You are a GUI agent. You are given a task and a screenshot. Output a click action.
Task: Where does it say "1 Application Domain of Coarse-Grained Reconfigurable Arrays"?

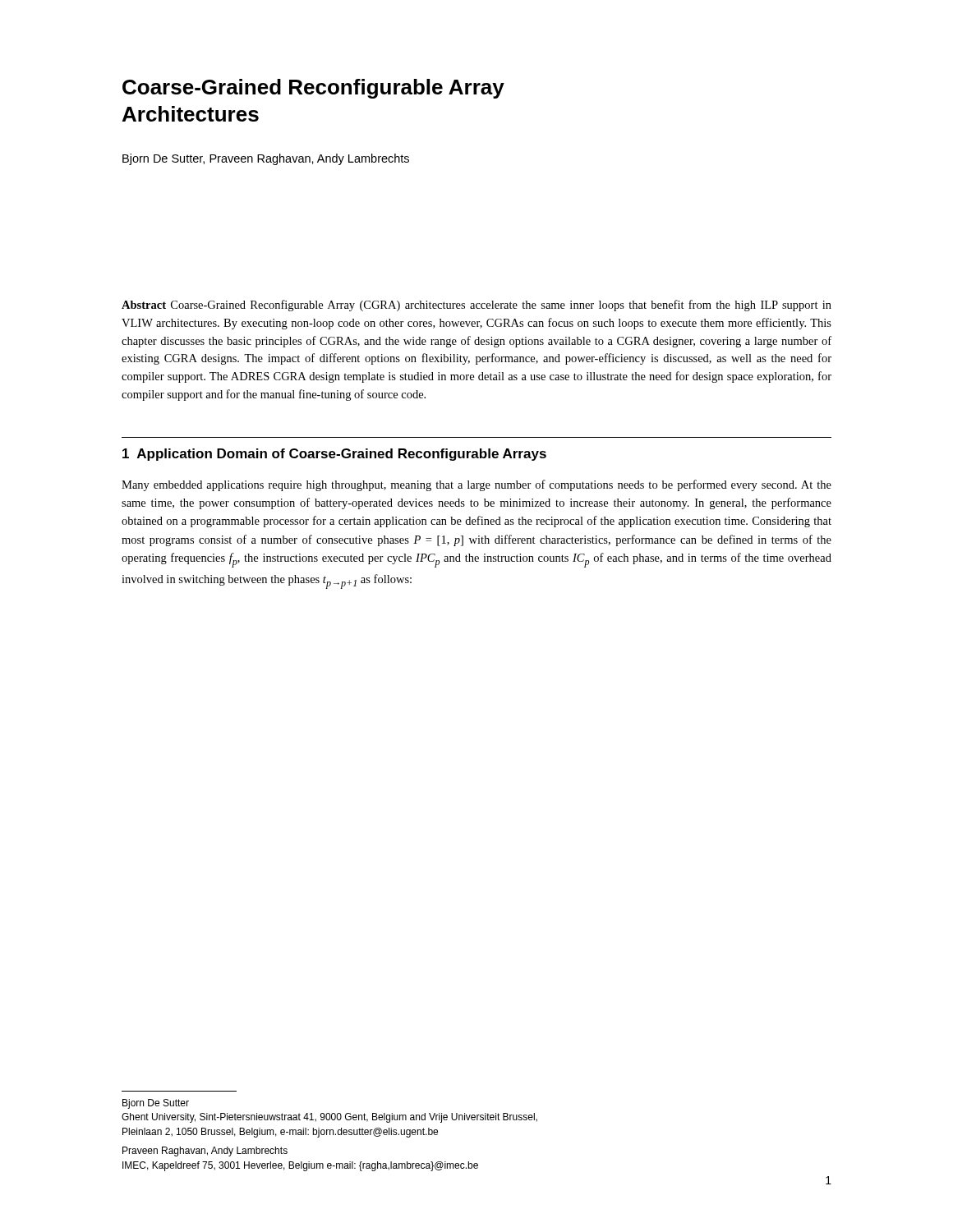476,449
